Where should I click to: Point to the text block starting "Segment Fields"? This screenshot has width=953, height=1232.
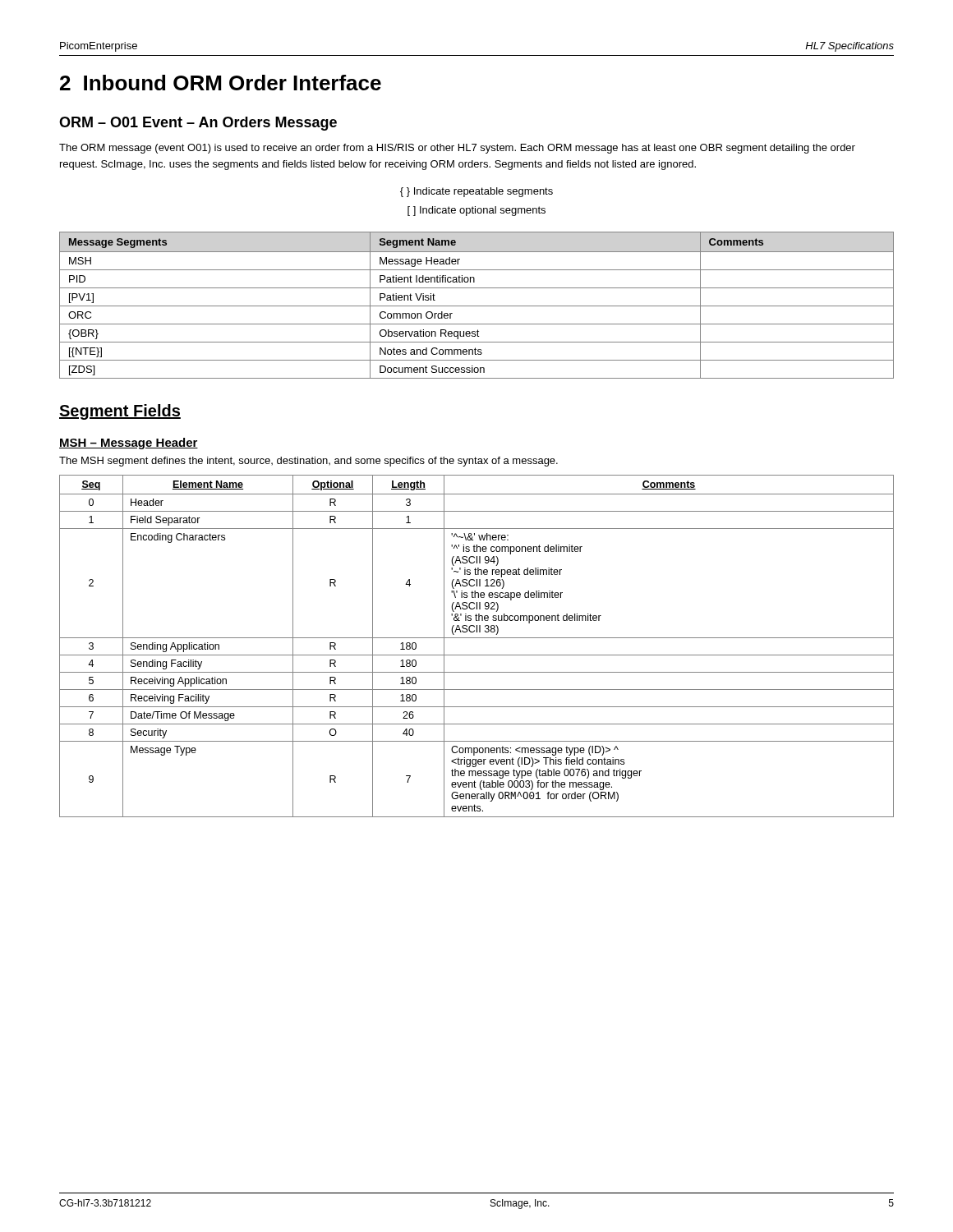click(120, 412)
